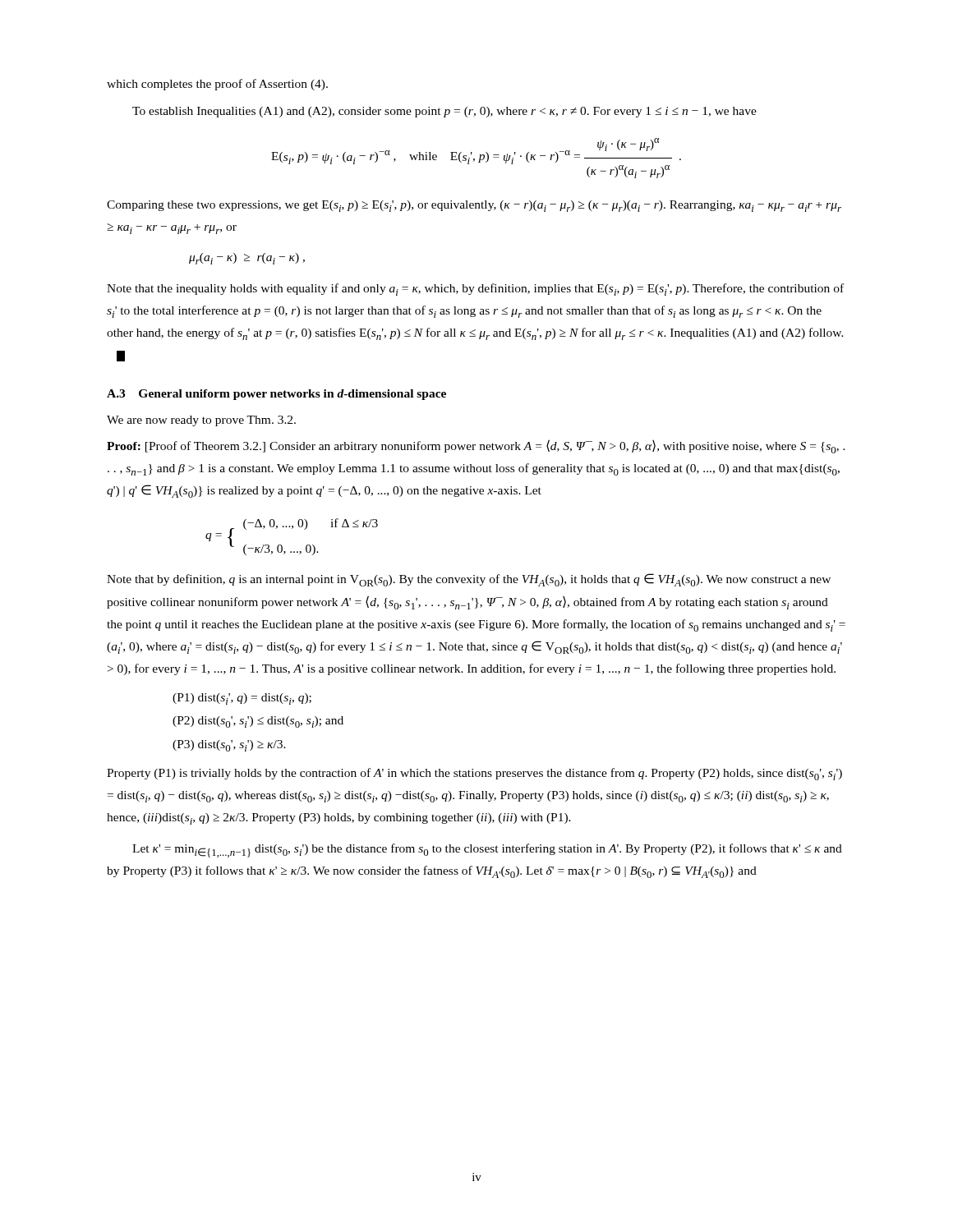This screenshot has width=953, height=1232.
Task: Point to the text block starting "Comparing these two expressions, we"
Action: tap(474, 217)
